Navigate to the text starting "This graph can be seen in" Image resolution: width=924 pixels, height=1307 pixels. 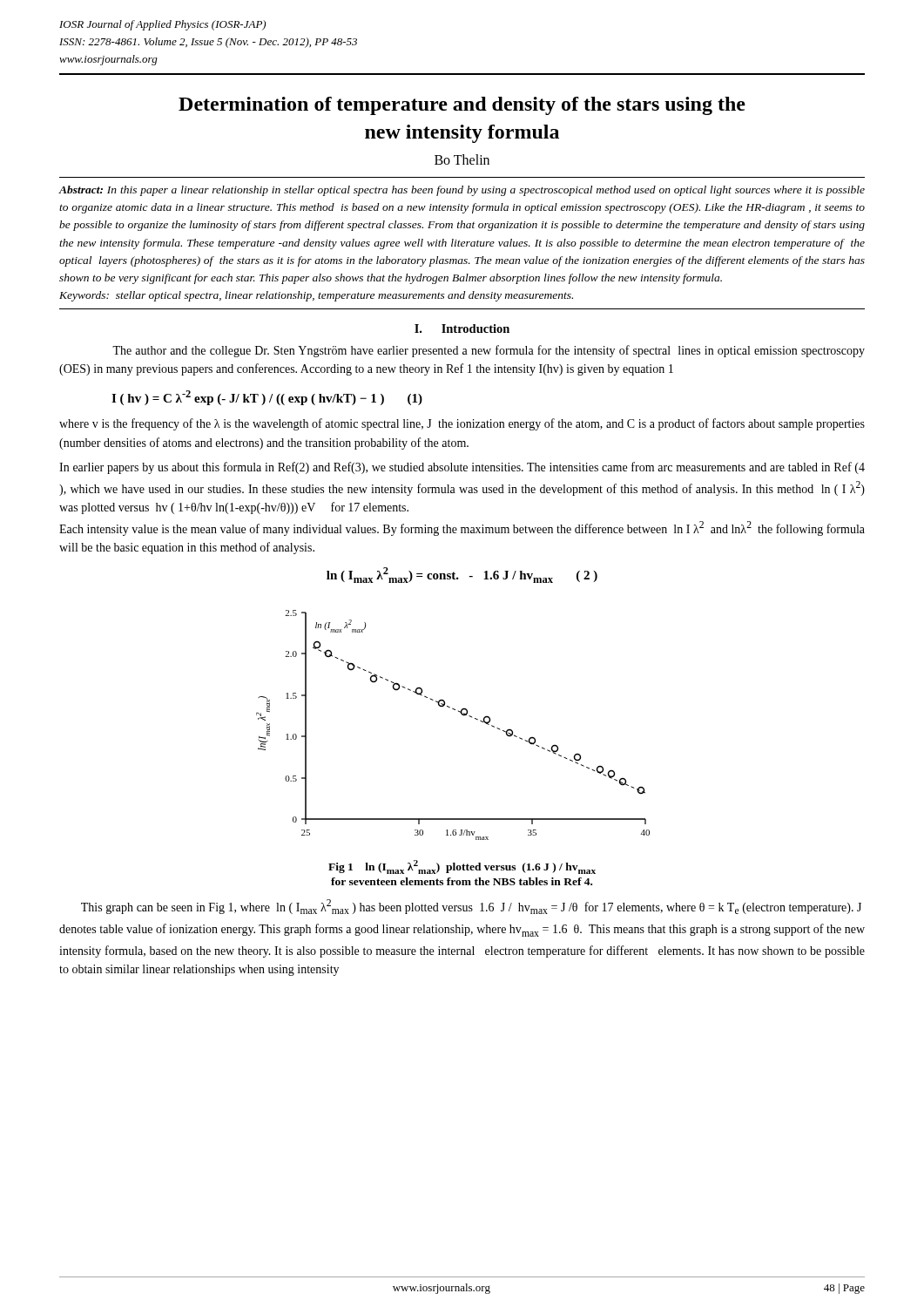pos(462,937)
